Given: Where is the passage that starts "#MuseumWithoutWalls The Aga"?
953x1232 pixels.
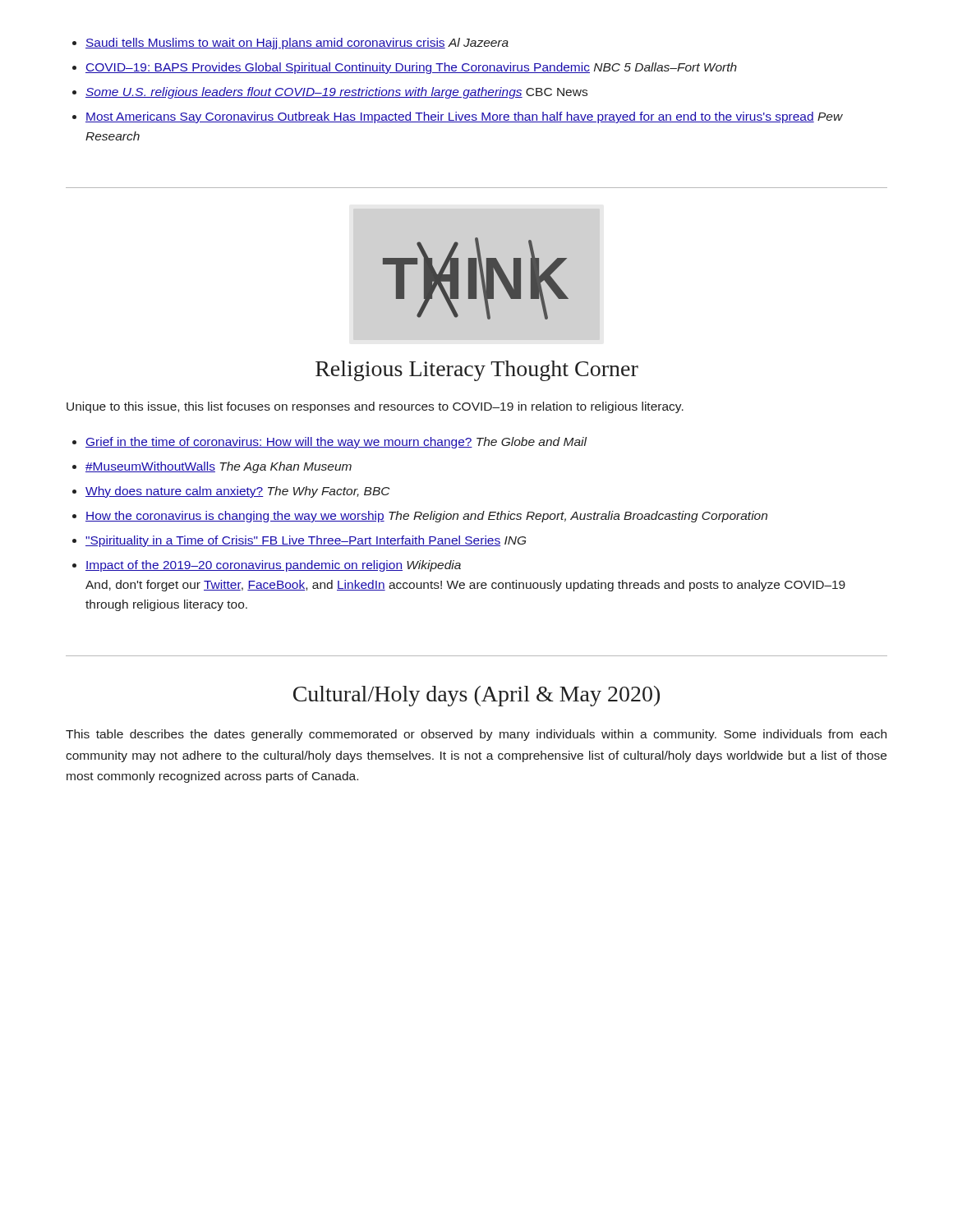Looking at the screenshot, I should click(219, 466).
